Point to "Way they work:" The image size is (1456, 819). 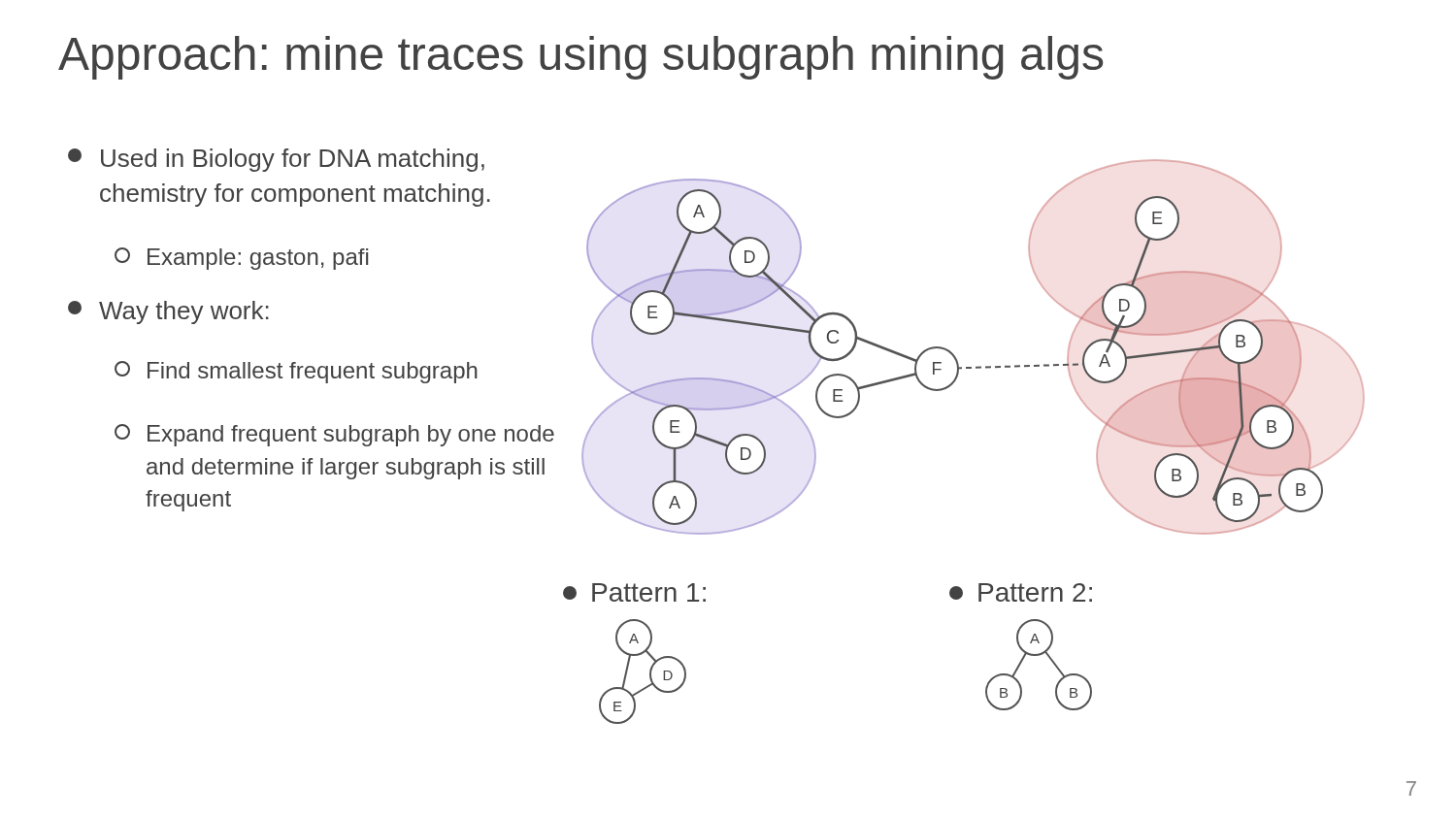pyautogui.click(x=169, y=311)
